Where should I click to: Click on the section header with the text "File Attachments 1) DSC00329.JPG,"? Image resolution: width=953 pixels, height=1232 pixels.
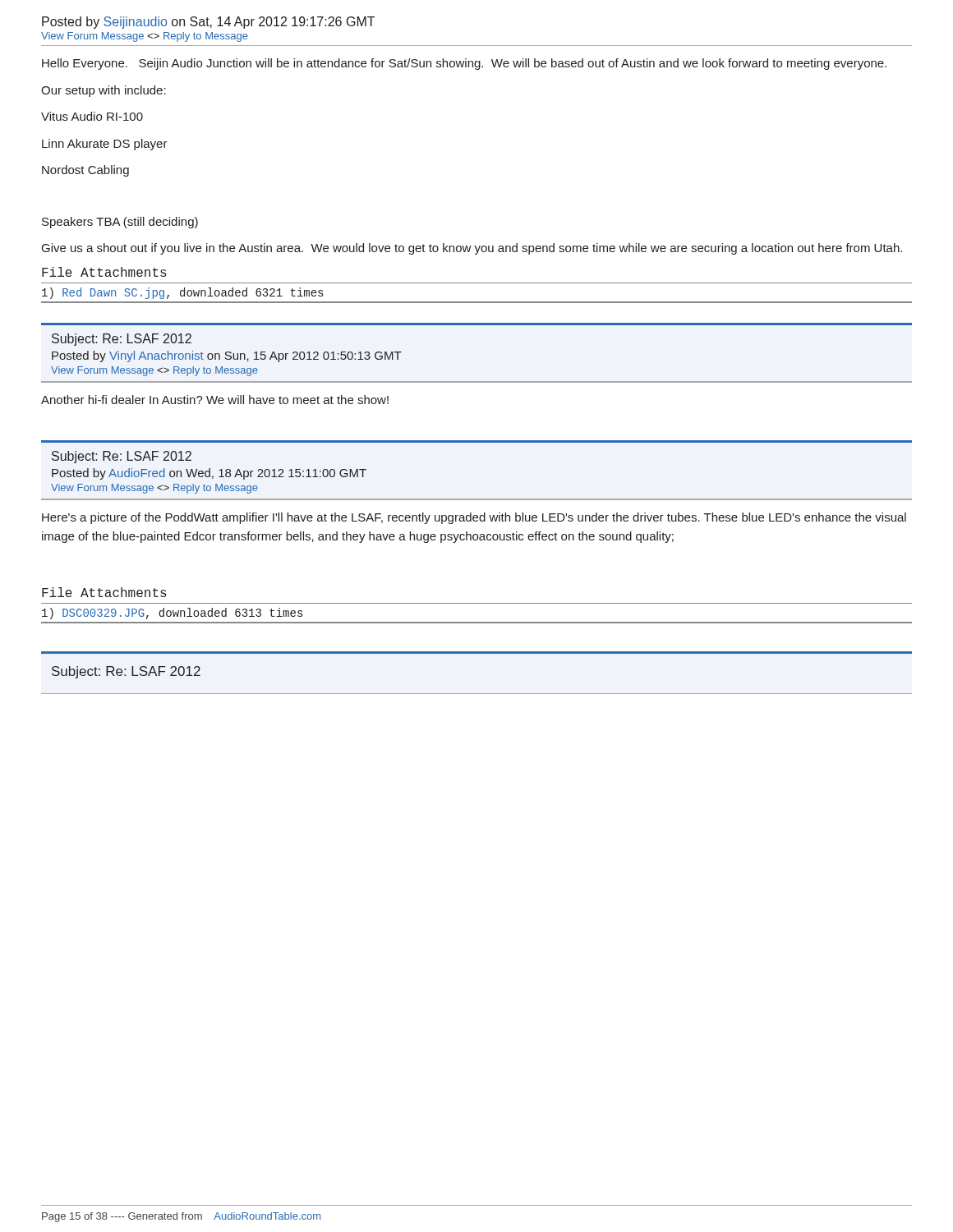tap(476, 604)
